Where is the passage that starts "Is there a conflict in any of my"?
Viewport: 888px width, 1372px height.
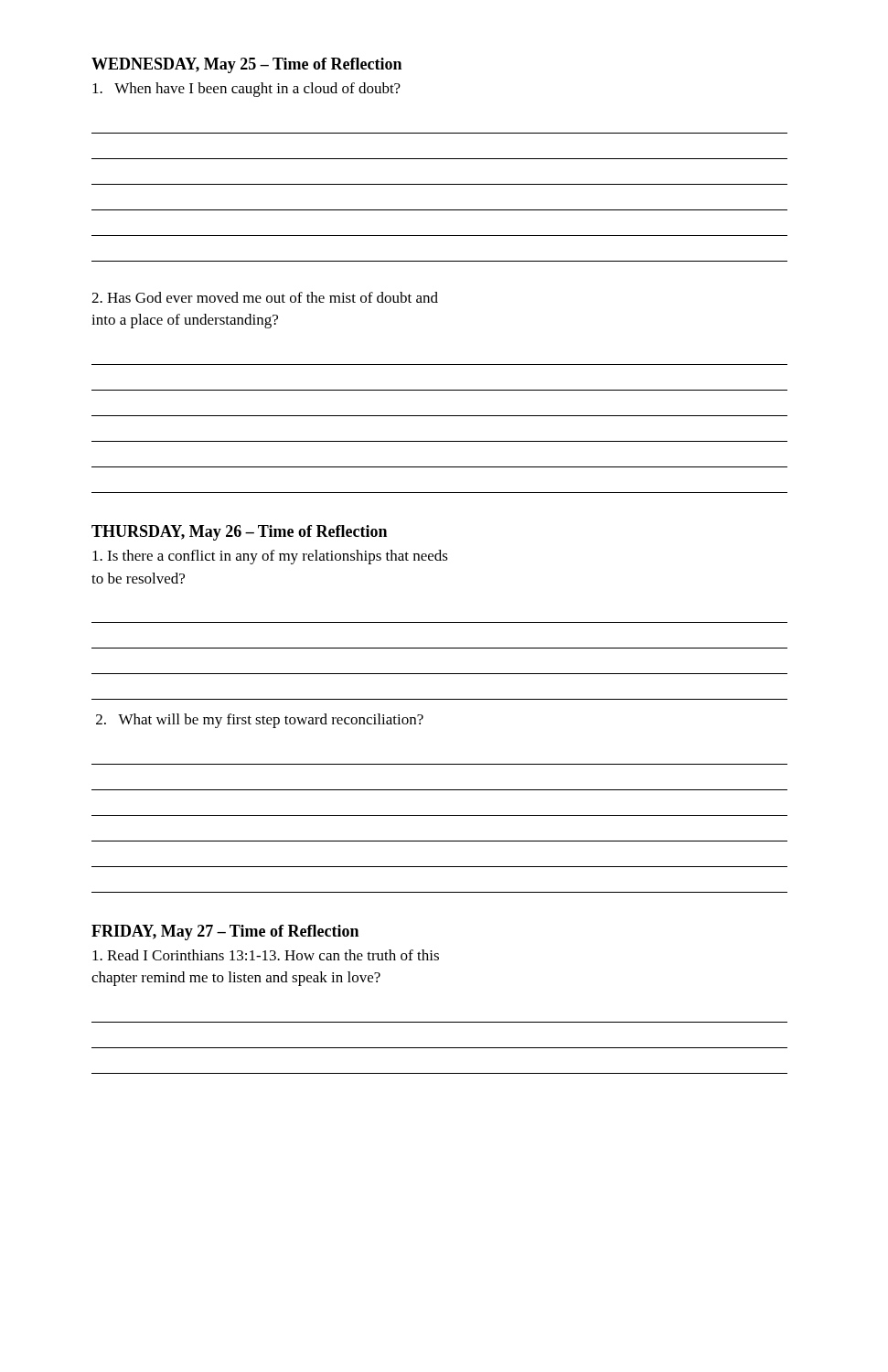pyautogui.click(x=270, y=567)
